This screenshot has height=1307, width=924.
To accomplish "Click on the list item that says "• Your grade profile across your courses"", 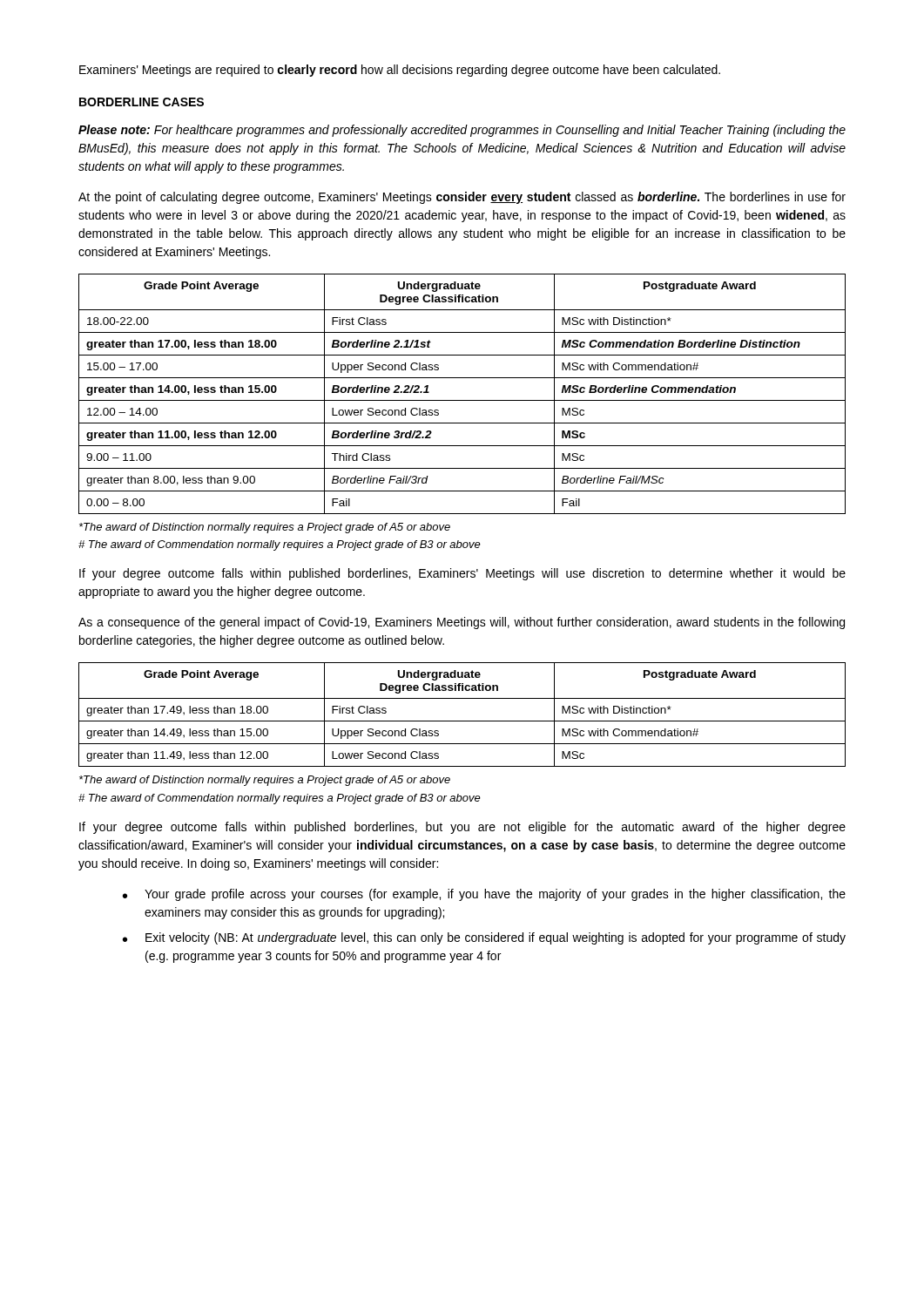I will click(484, 903).
